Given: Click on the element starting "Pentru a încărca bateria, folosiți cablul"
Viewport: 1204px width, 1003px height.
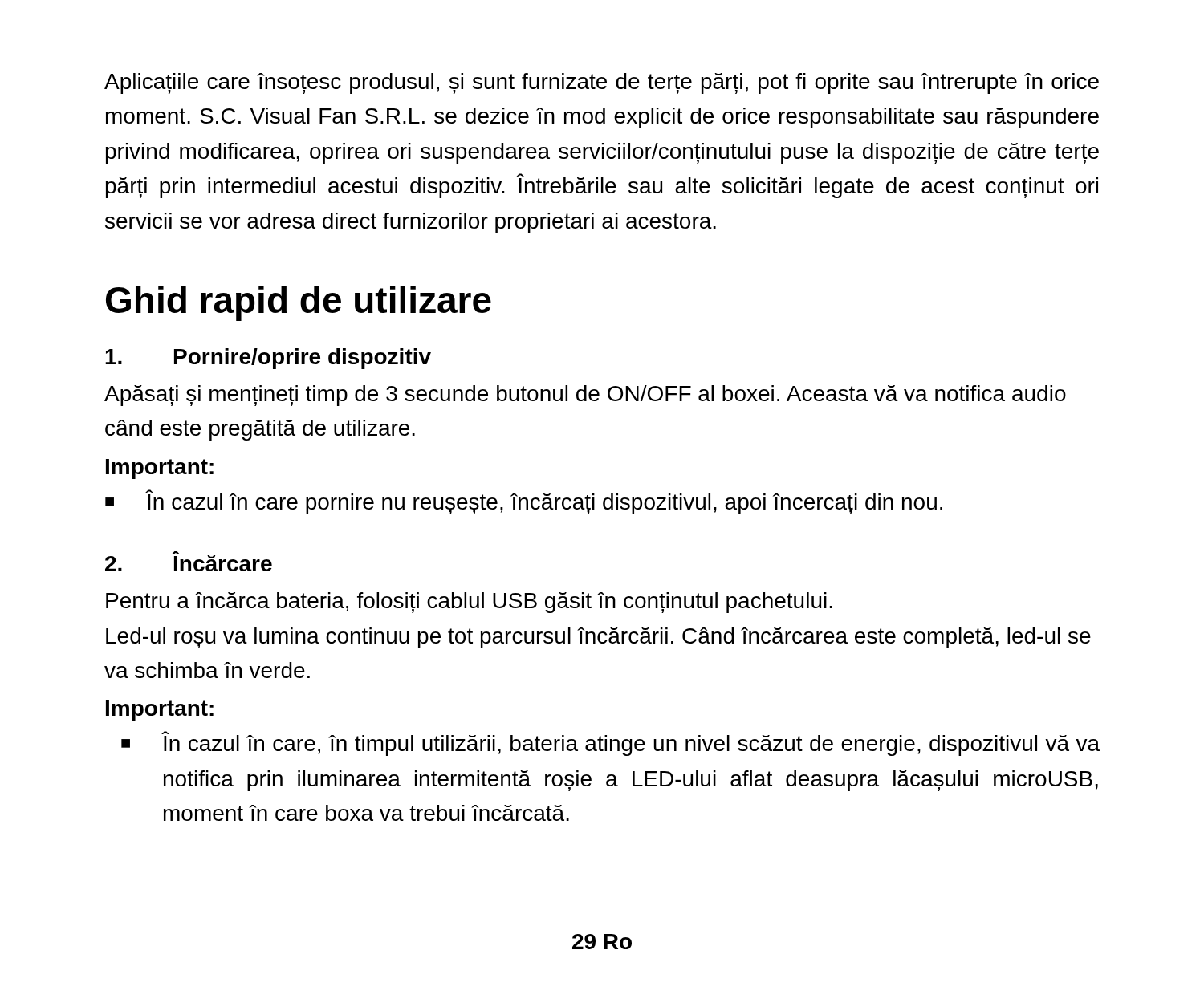Looking at the screenshot, I should coord(598,636).
